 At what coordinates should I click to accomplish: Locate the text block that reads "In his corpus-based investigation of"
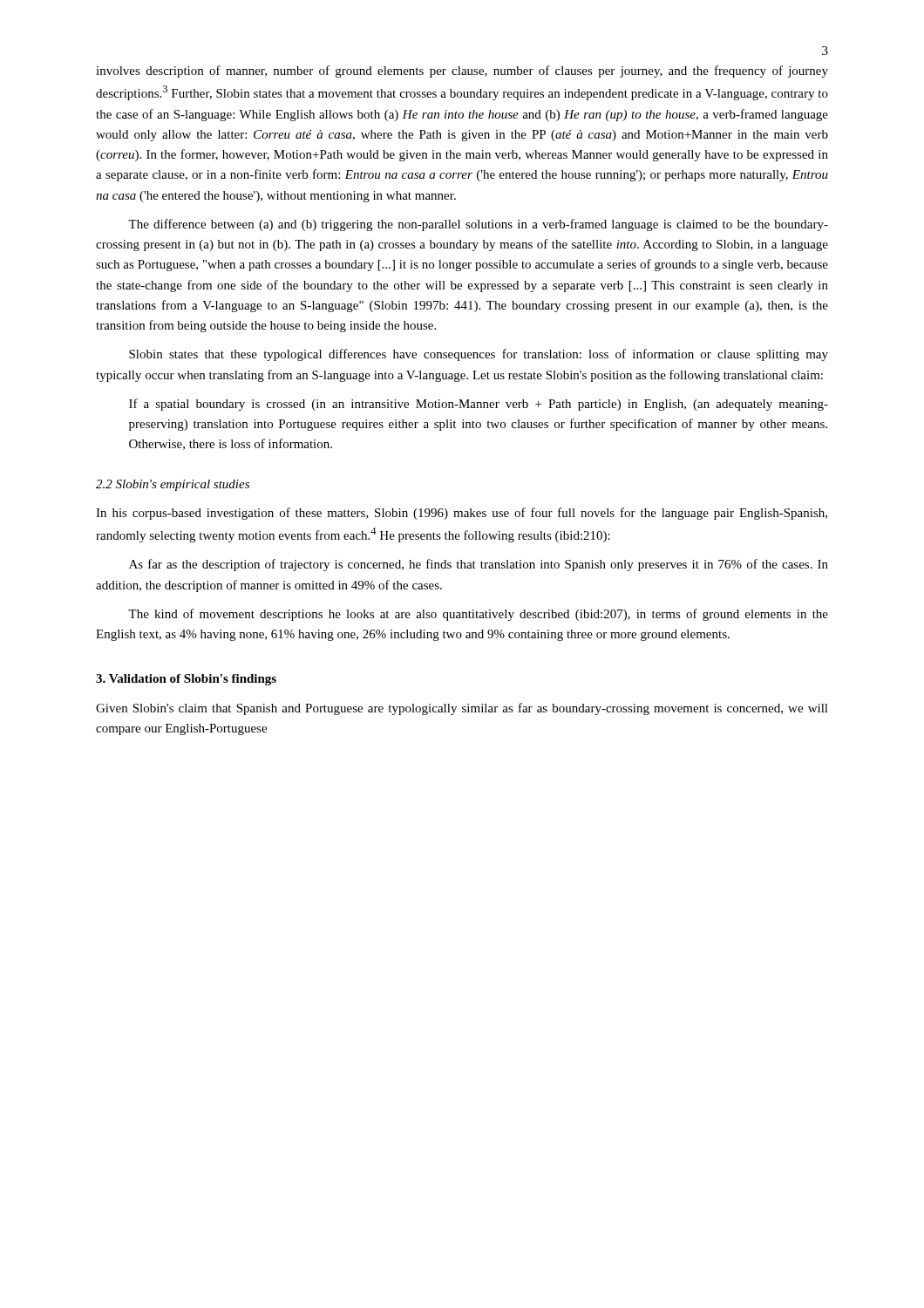coord(462,525)
